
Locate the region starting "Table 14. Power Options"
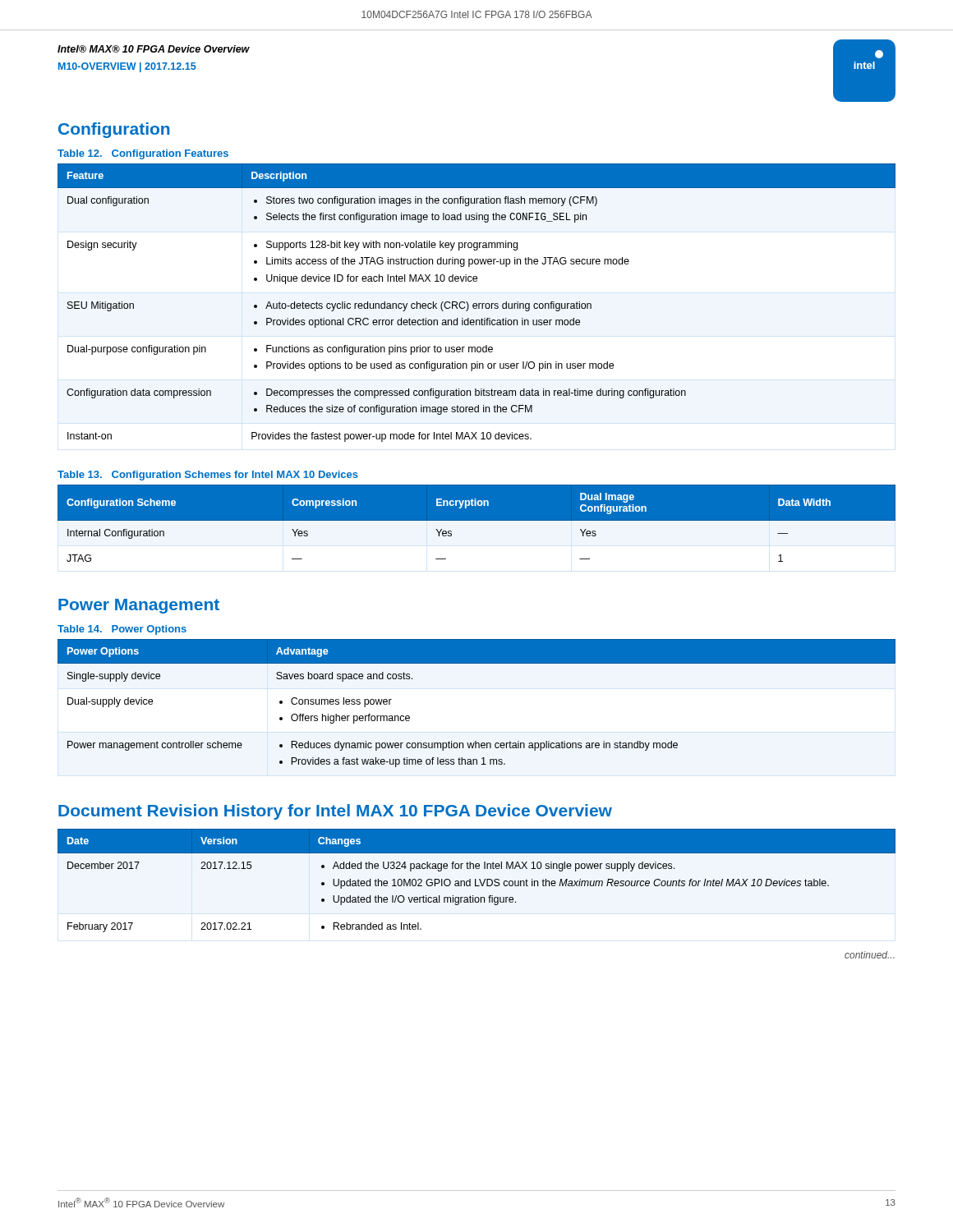tap(122, 629)
